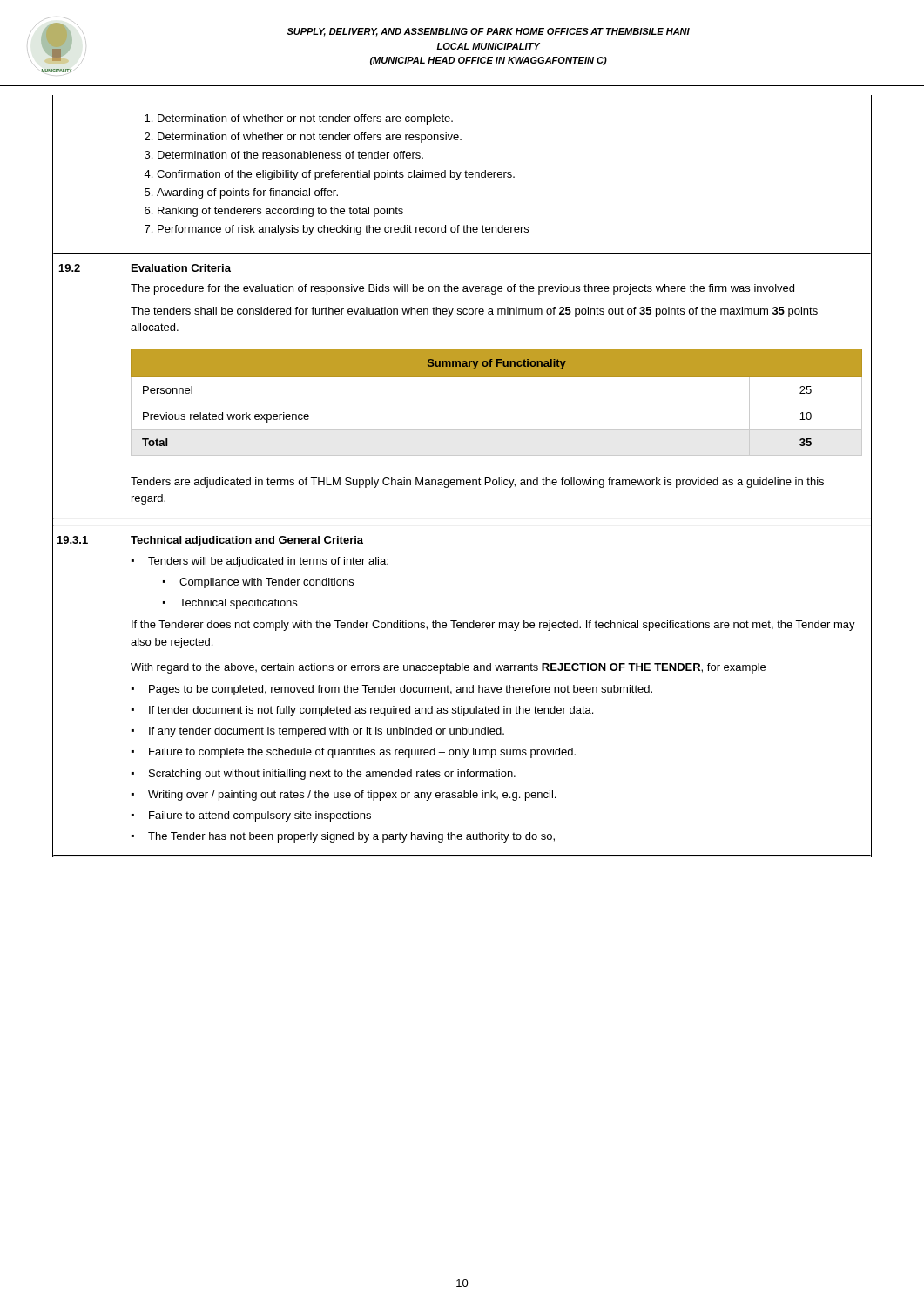The height and width of the screenshot is (1307, 924).
Task: Select the passage starting "If tender document is not"
Action: click(x=496, y=710)
